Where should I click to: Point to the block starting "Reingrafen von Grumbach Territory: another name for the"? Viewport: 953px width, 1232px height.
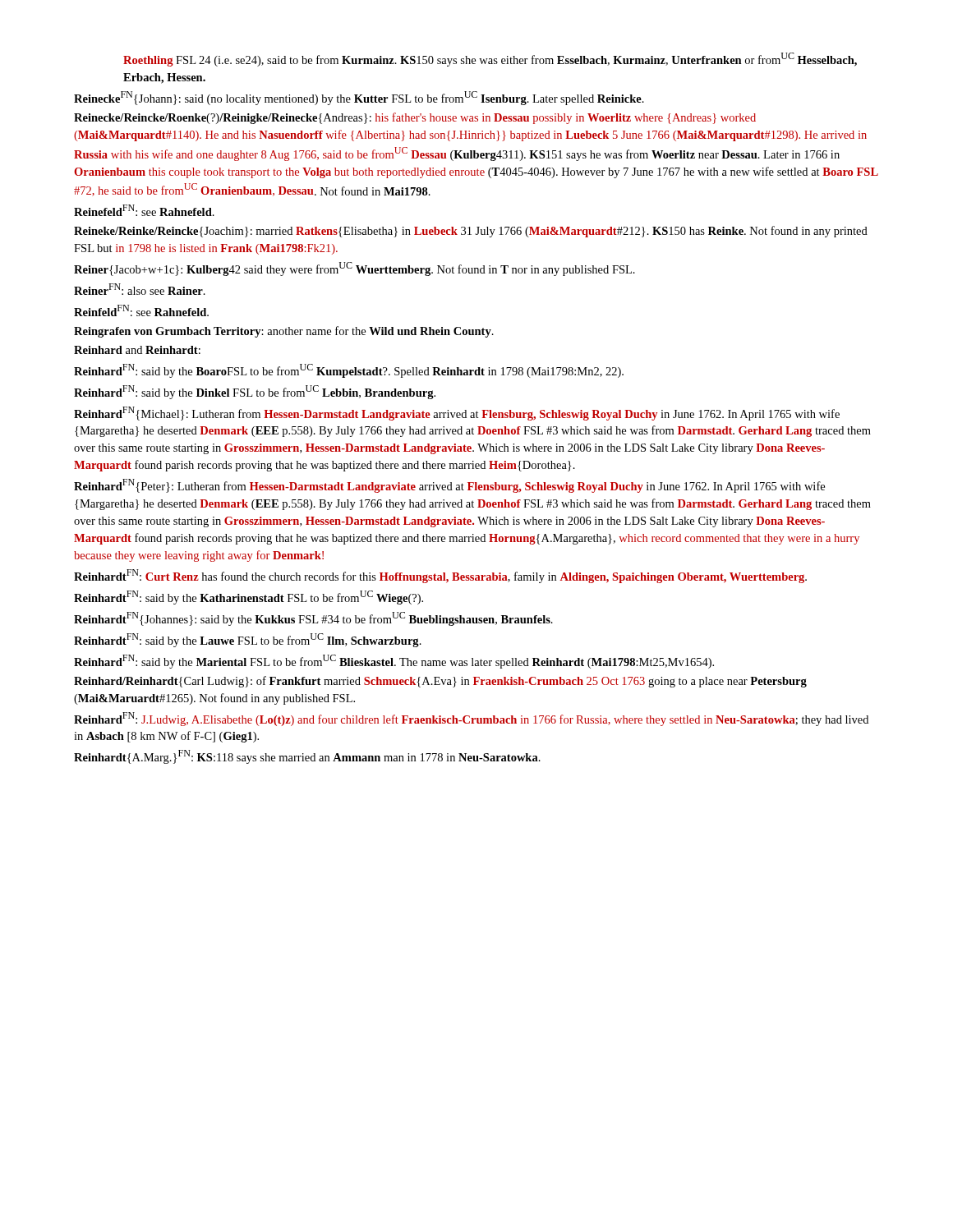476,331
